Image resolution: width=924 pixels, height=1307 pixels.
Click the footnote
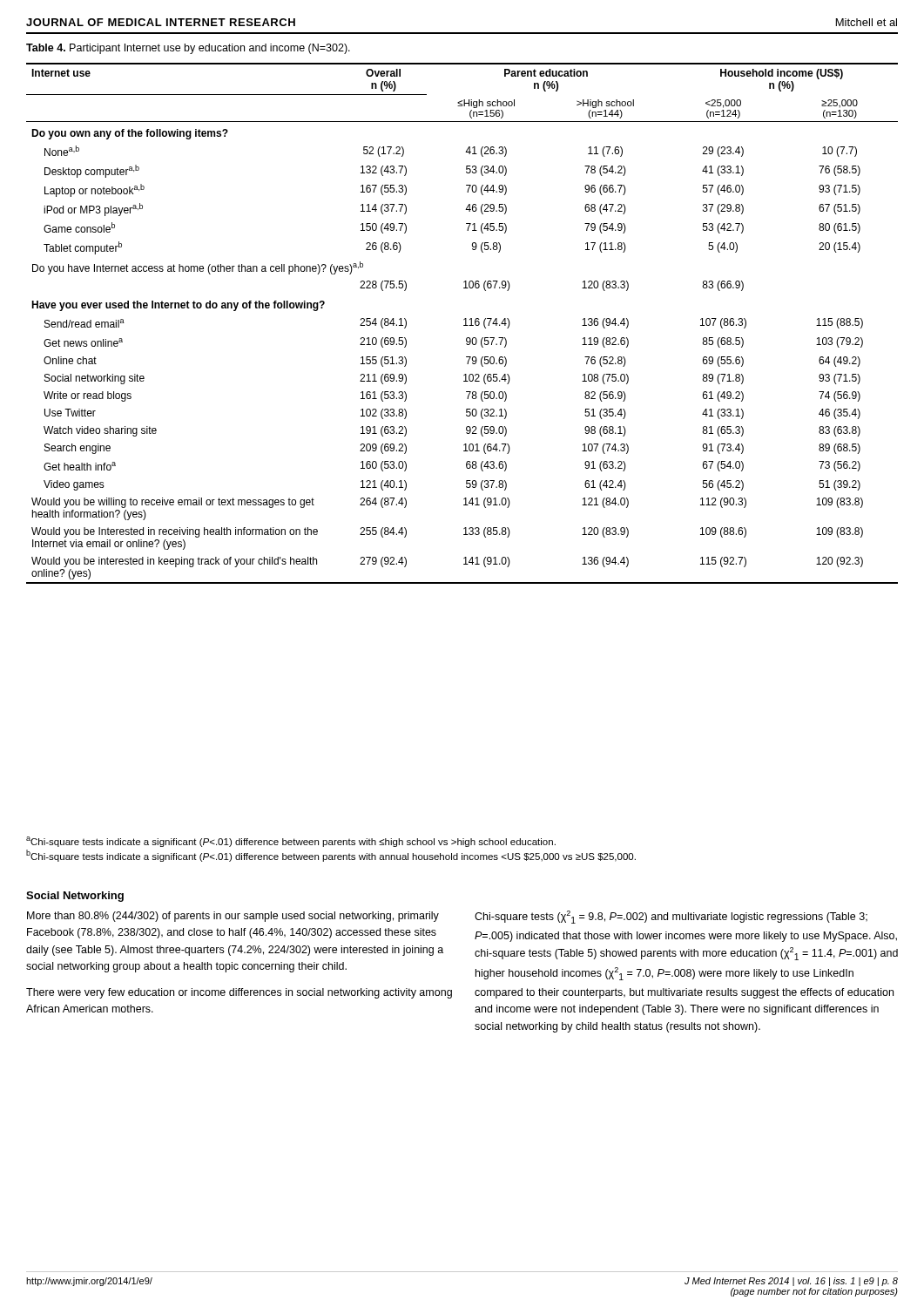coord(462,848)
